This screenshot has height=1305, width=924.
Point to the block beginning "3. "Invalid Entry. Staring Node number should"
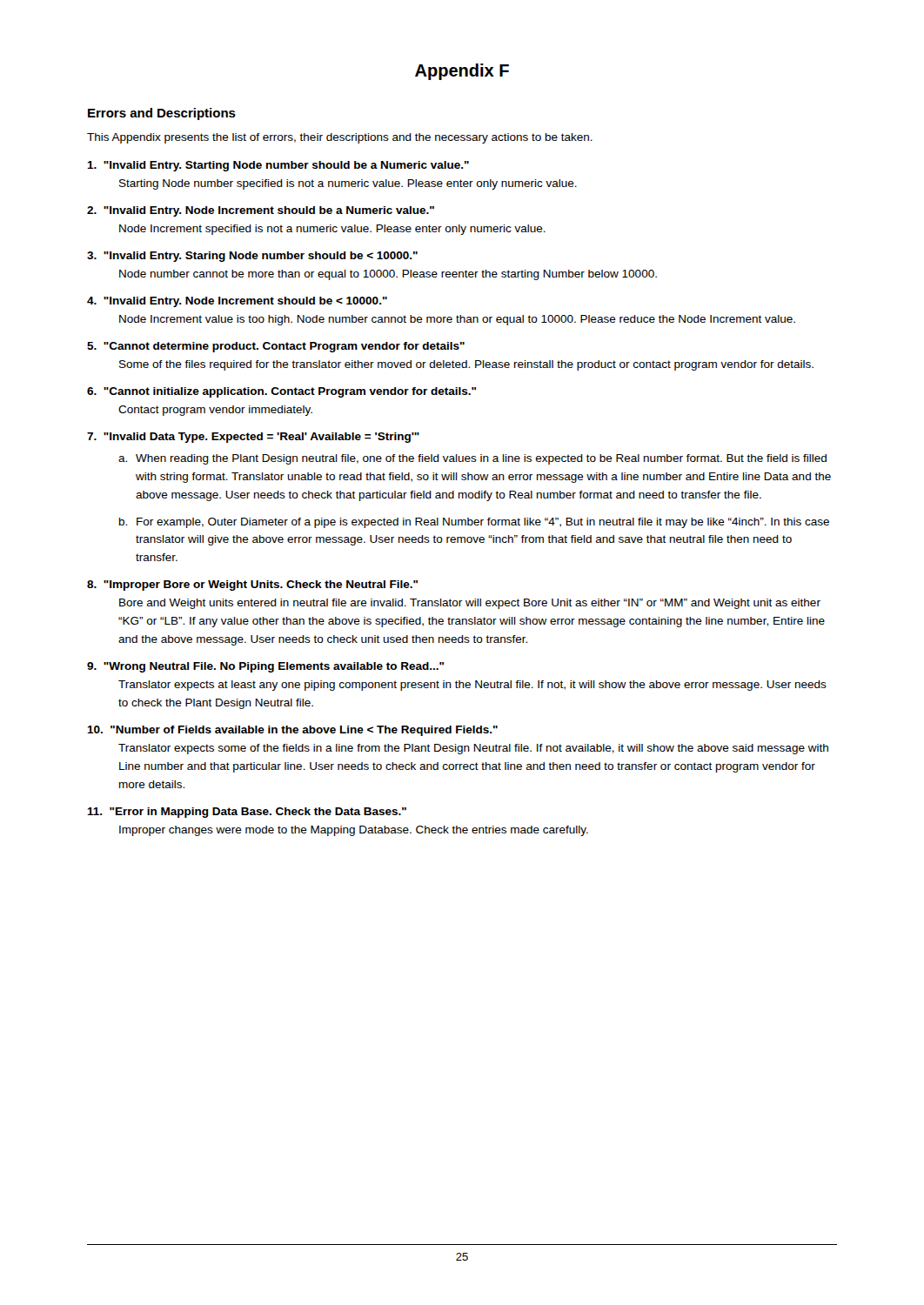[462, 266]
